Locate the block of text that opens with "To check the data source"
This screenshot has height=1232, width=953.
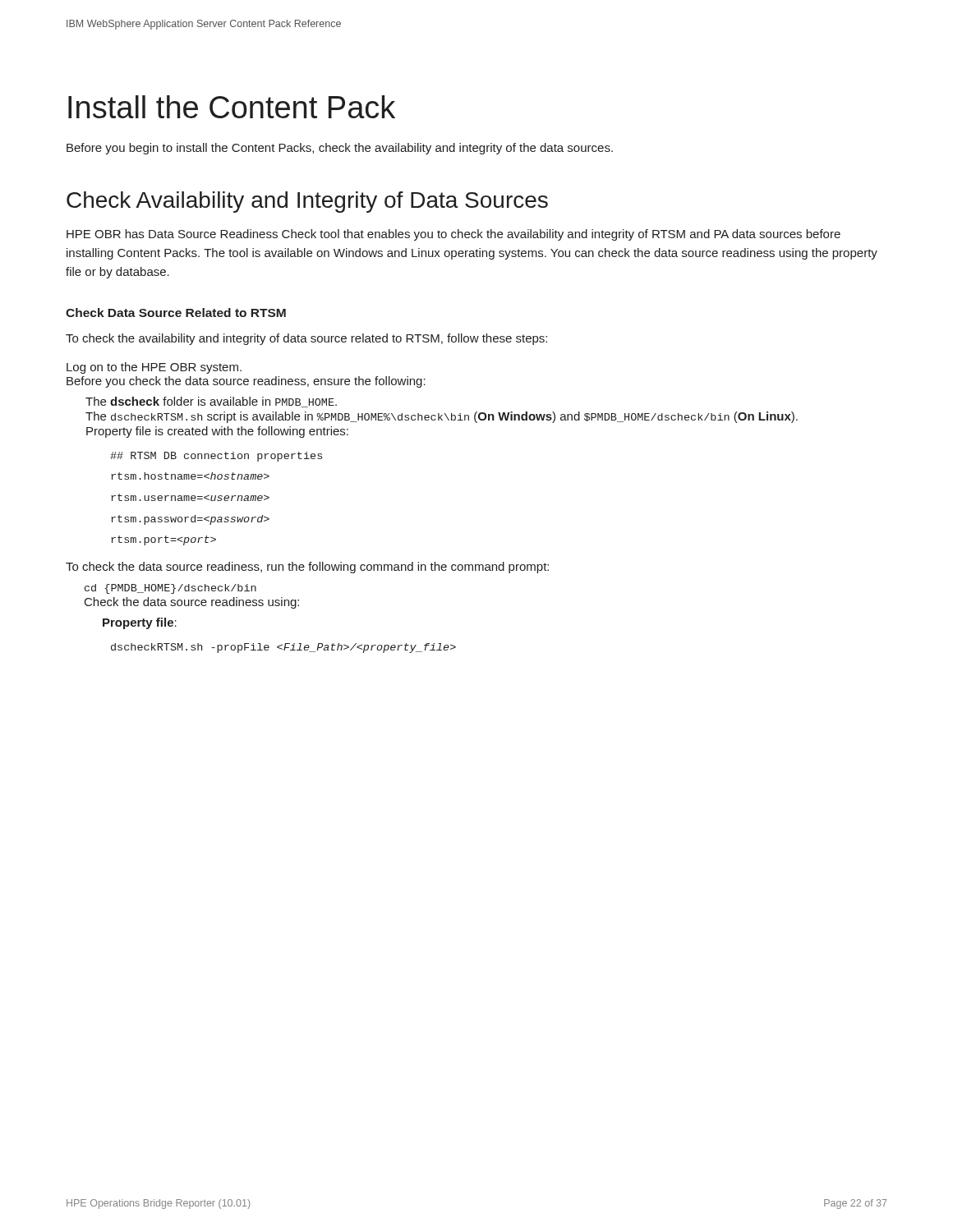point(307,568)
